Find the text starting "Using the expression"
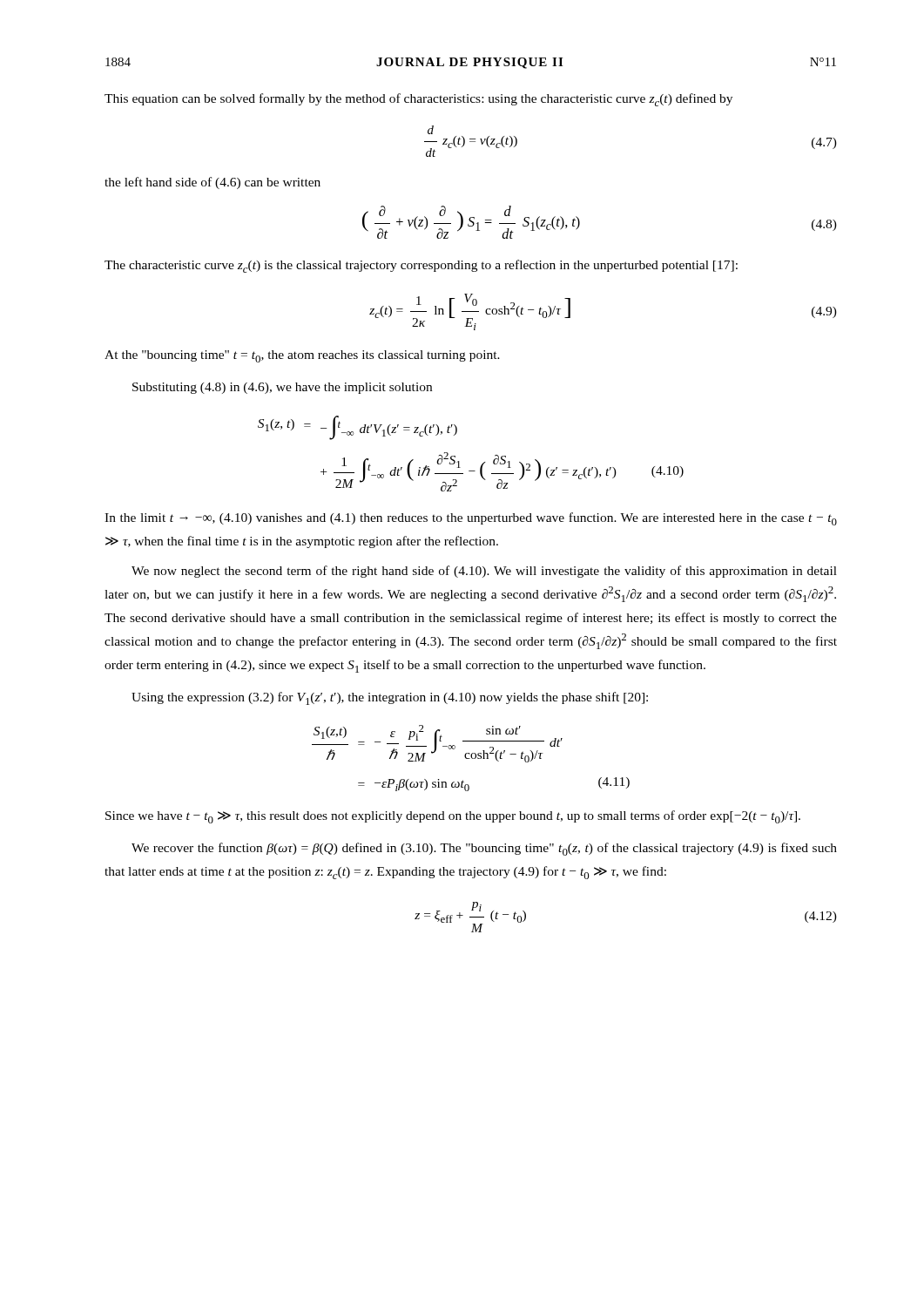 471,699
